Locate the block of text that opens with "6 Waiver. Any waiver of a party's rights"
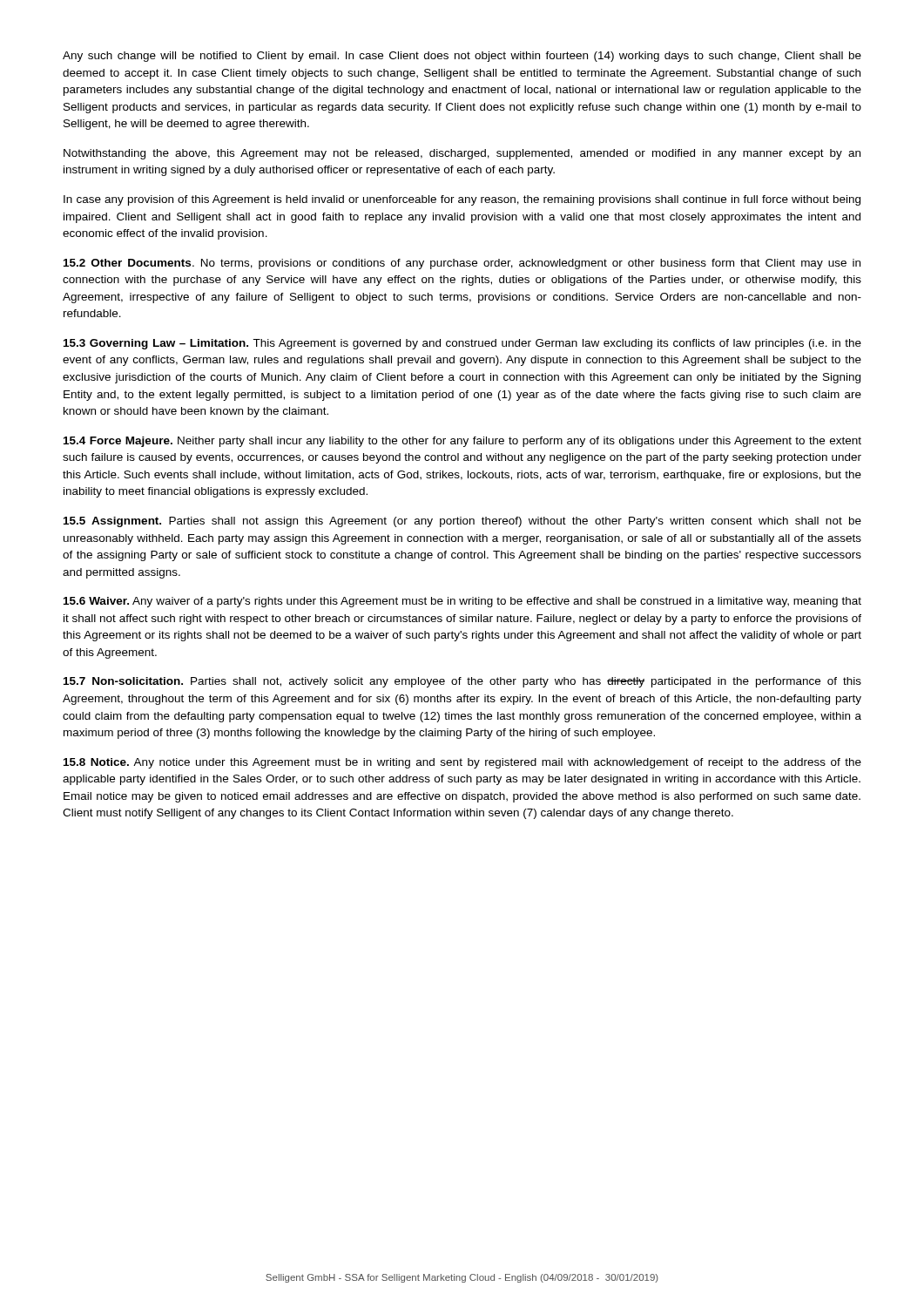This screenshot has height=1307, width=924. (462, 627)
